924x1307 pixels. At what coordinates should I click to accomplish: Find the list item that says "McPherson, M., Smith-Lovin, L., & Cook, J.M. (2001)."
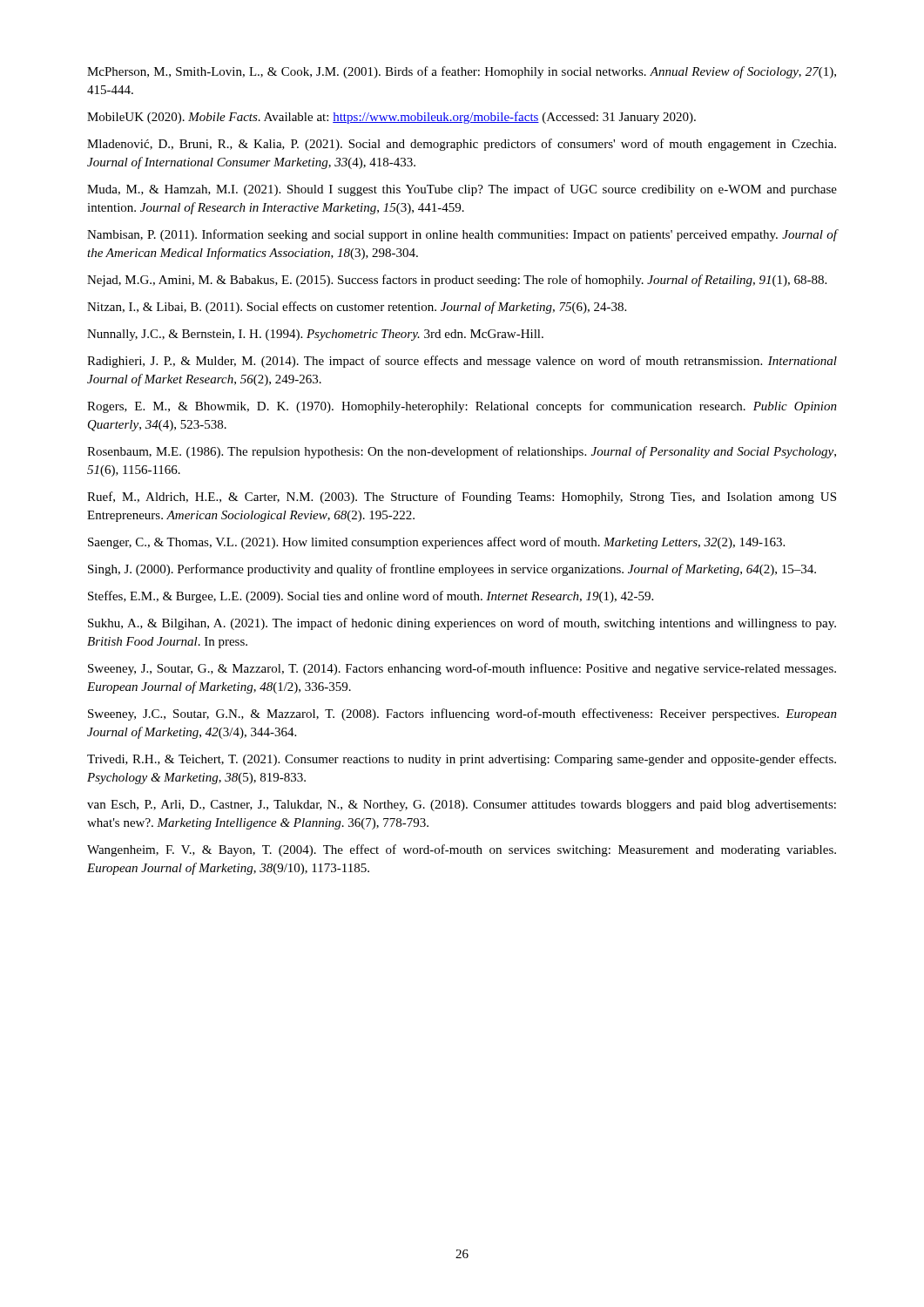462,81
